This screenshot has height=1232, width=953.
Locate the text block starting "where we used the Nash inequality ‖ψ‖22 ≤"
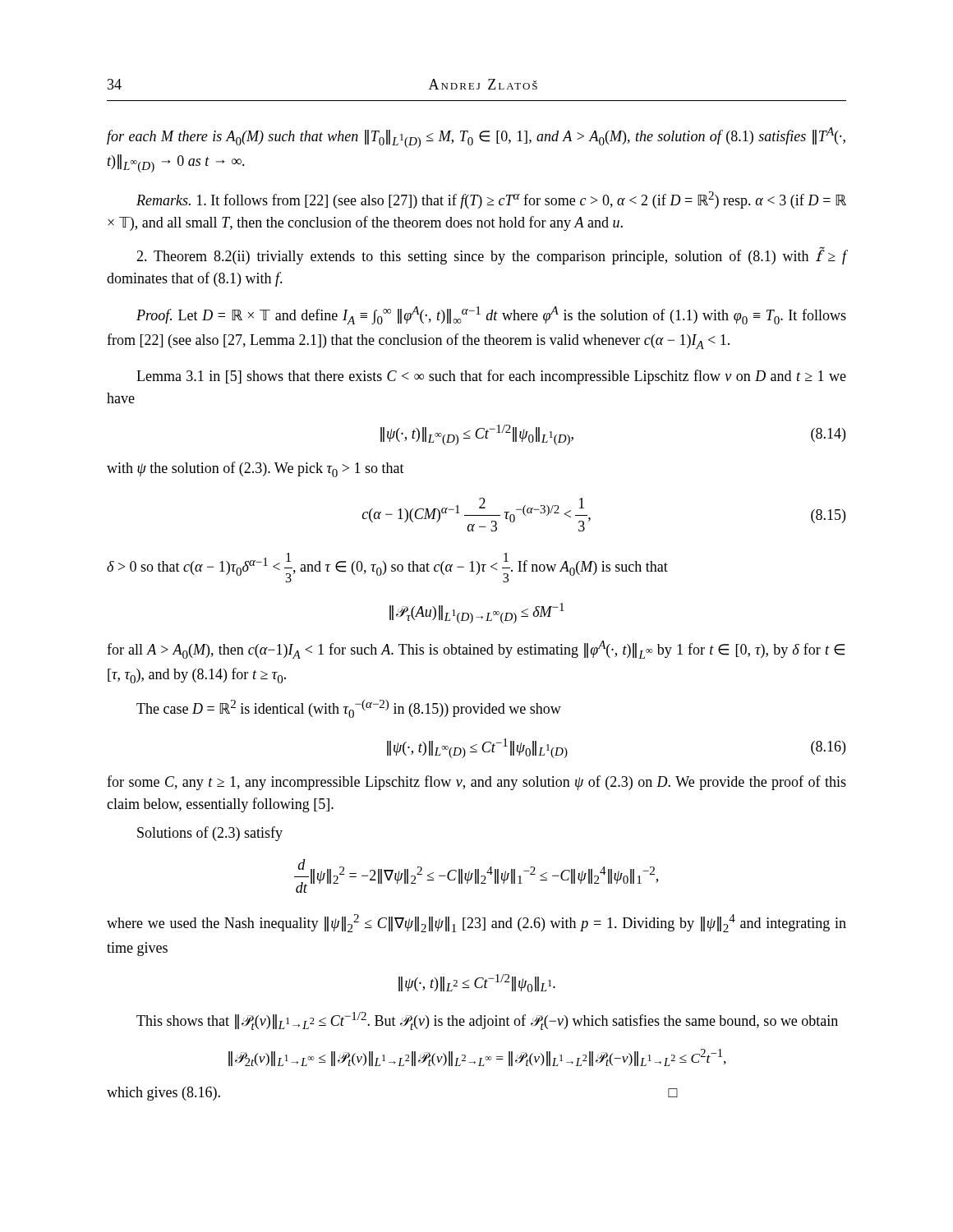[x=476, y=934]
